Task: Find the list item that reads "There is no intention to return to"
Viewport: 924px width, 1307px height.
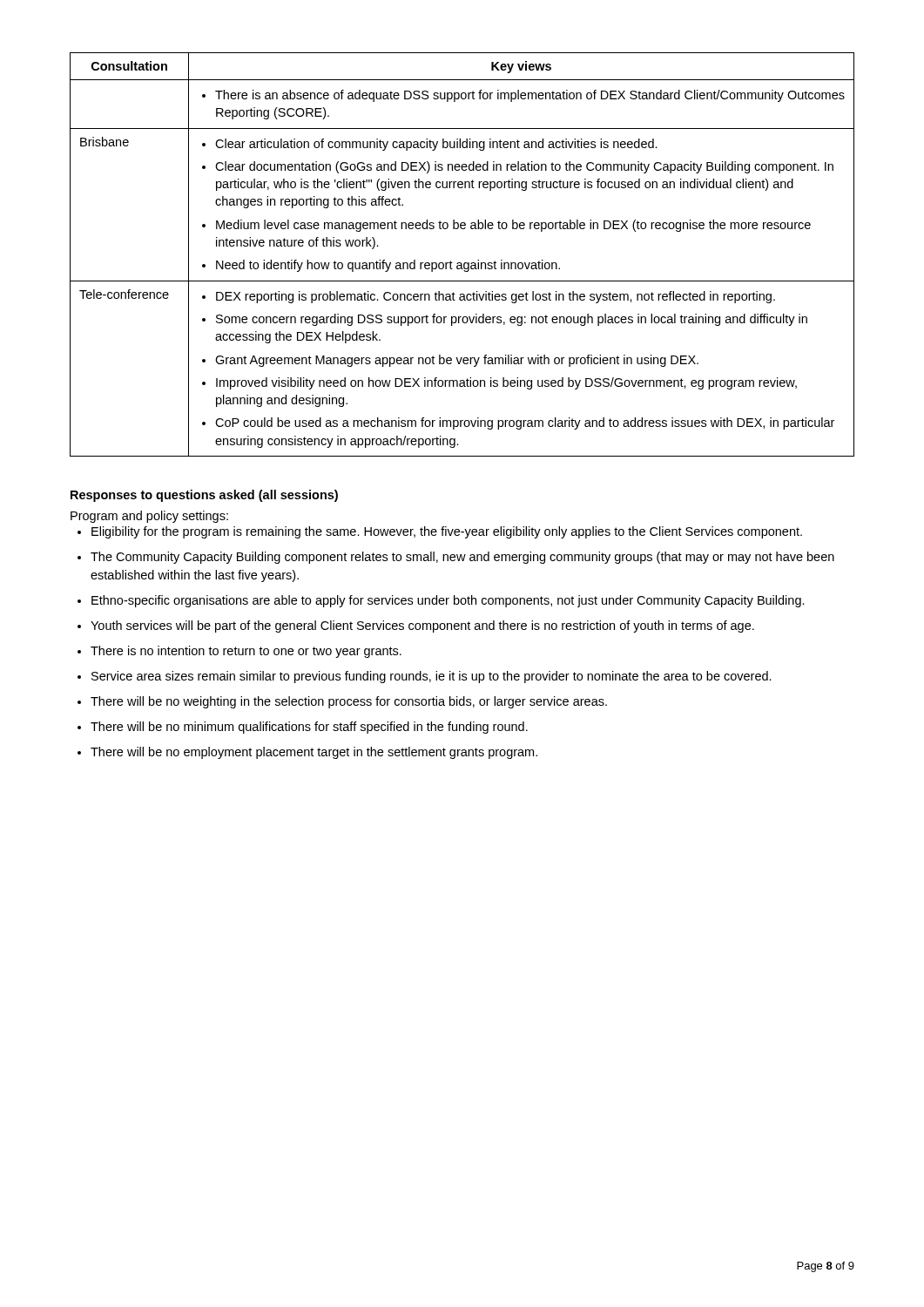Action: pos(246,651)
